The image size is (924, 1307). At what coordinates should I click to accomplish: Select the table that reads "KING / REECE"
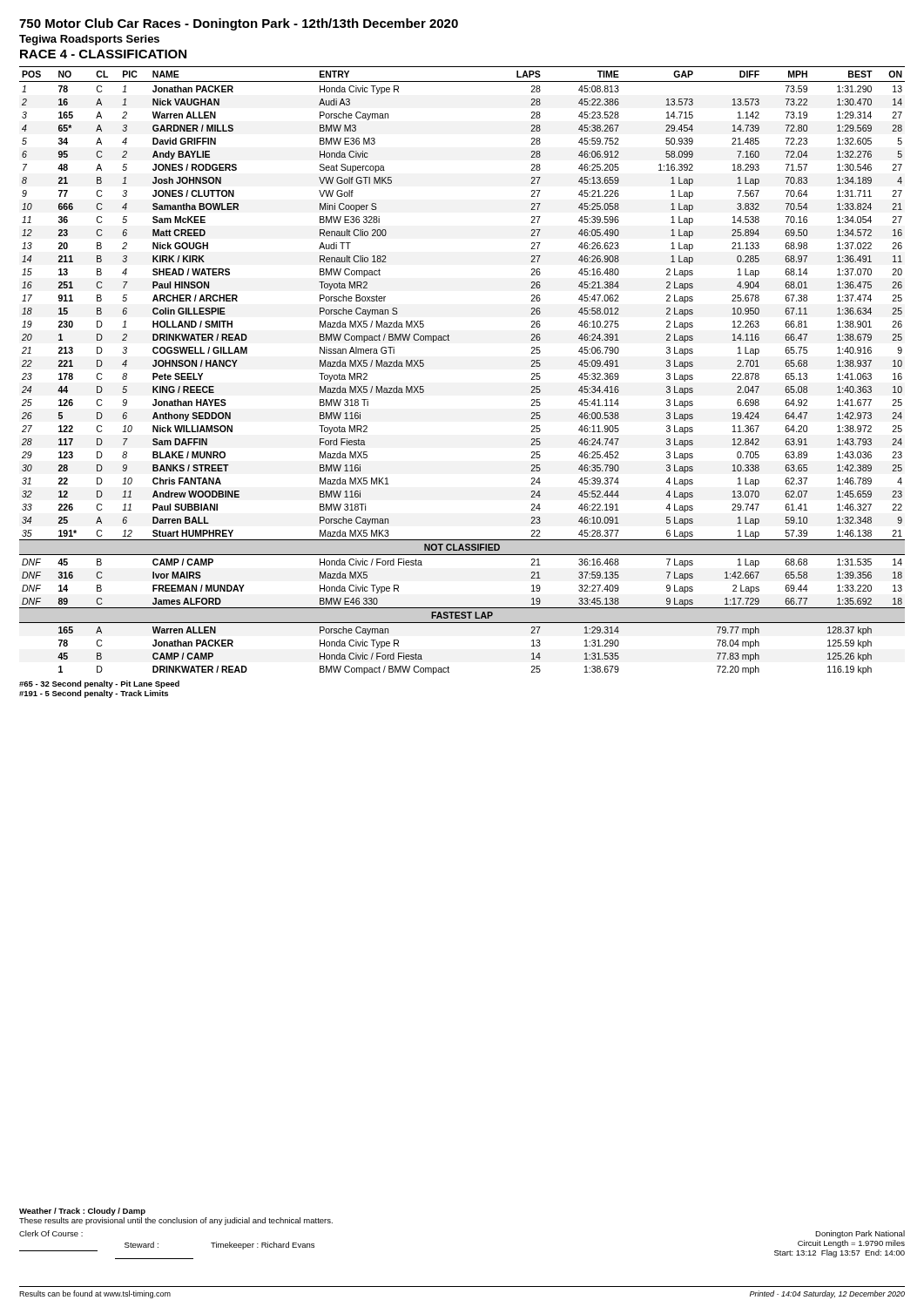[462, 371]
